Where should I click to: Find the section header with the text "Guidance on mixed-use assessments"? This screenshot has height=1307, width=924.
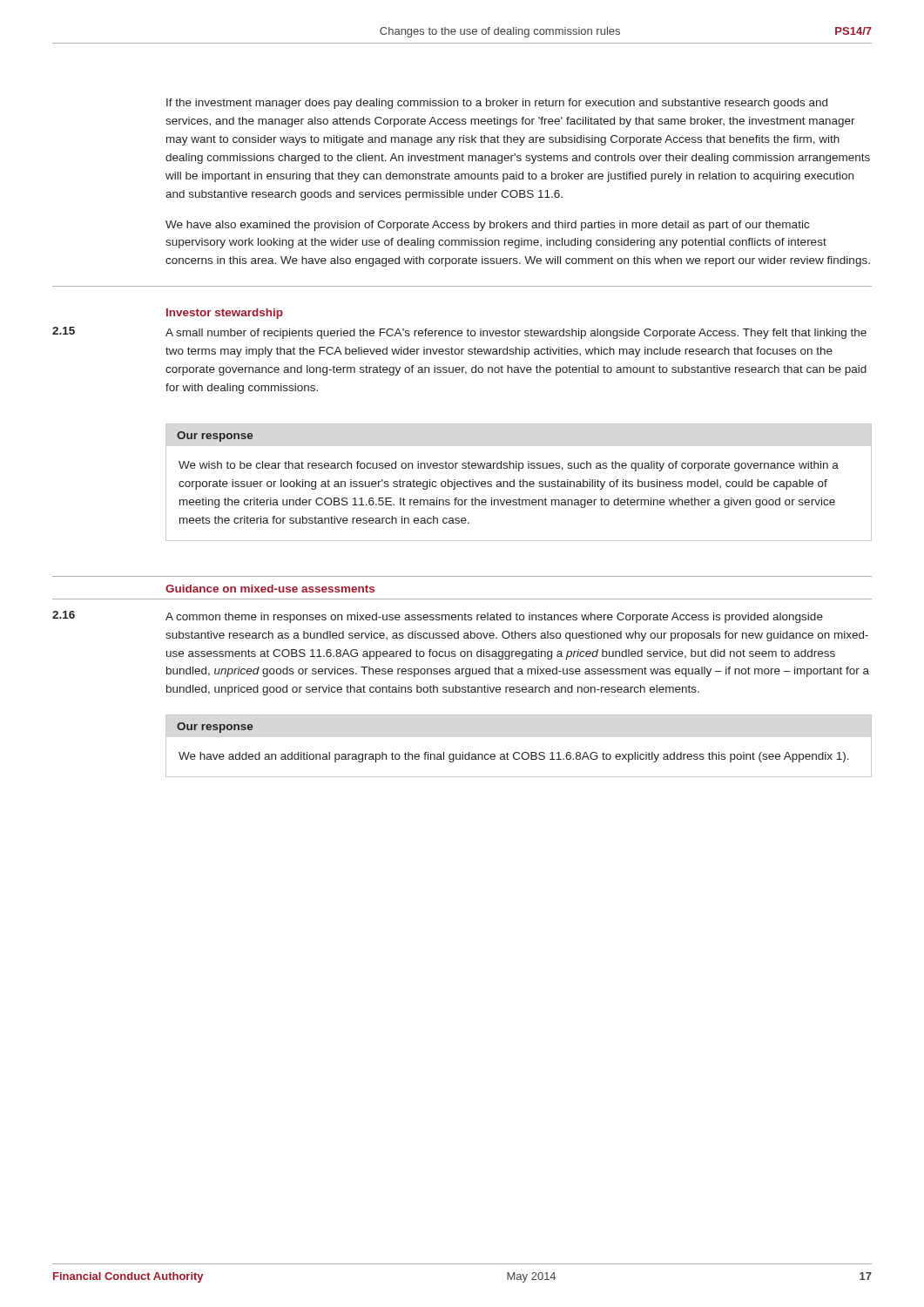[x=519, y=588]
